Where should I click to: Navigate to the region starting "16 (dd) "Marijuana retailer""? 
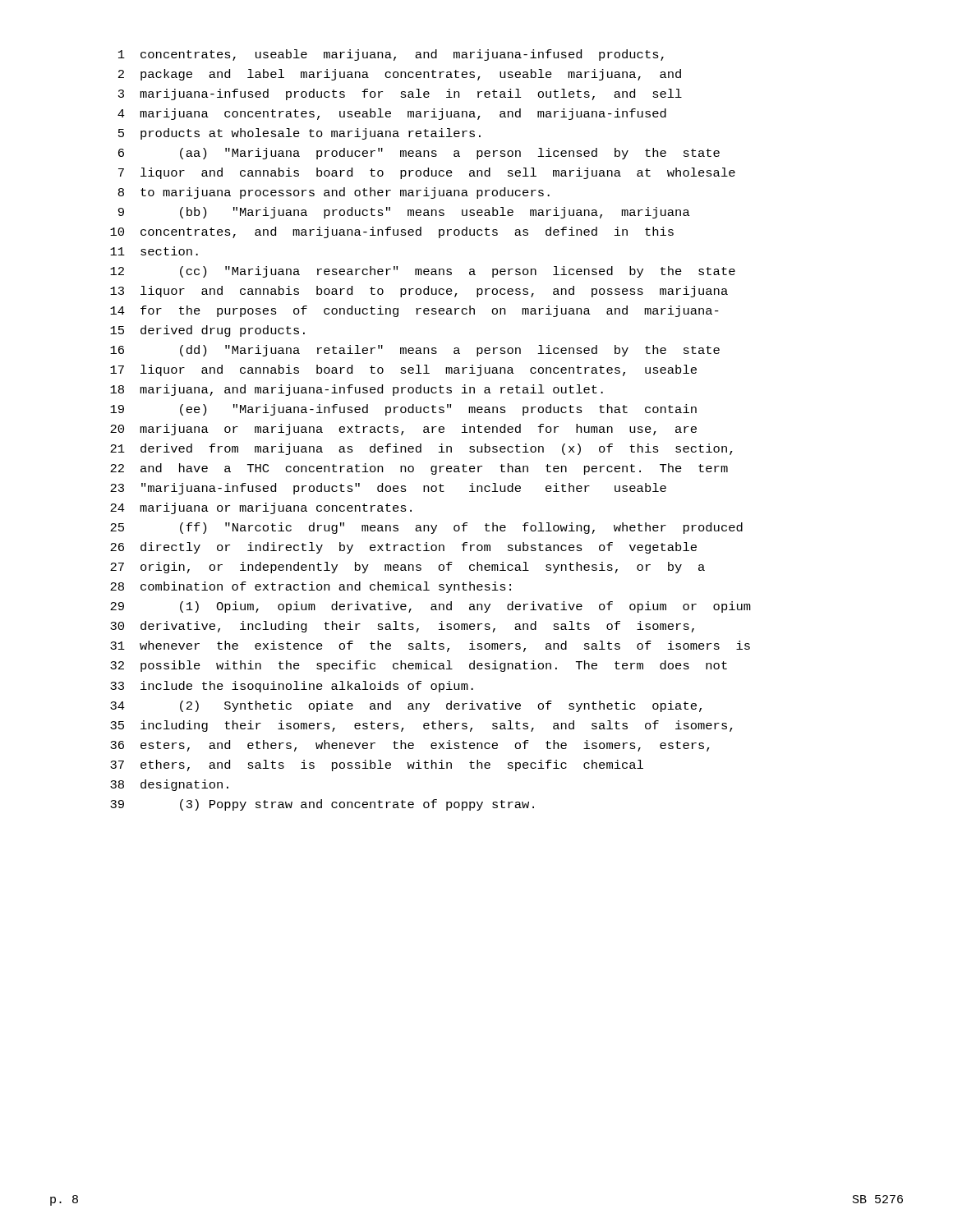(493, 371)
